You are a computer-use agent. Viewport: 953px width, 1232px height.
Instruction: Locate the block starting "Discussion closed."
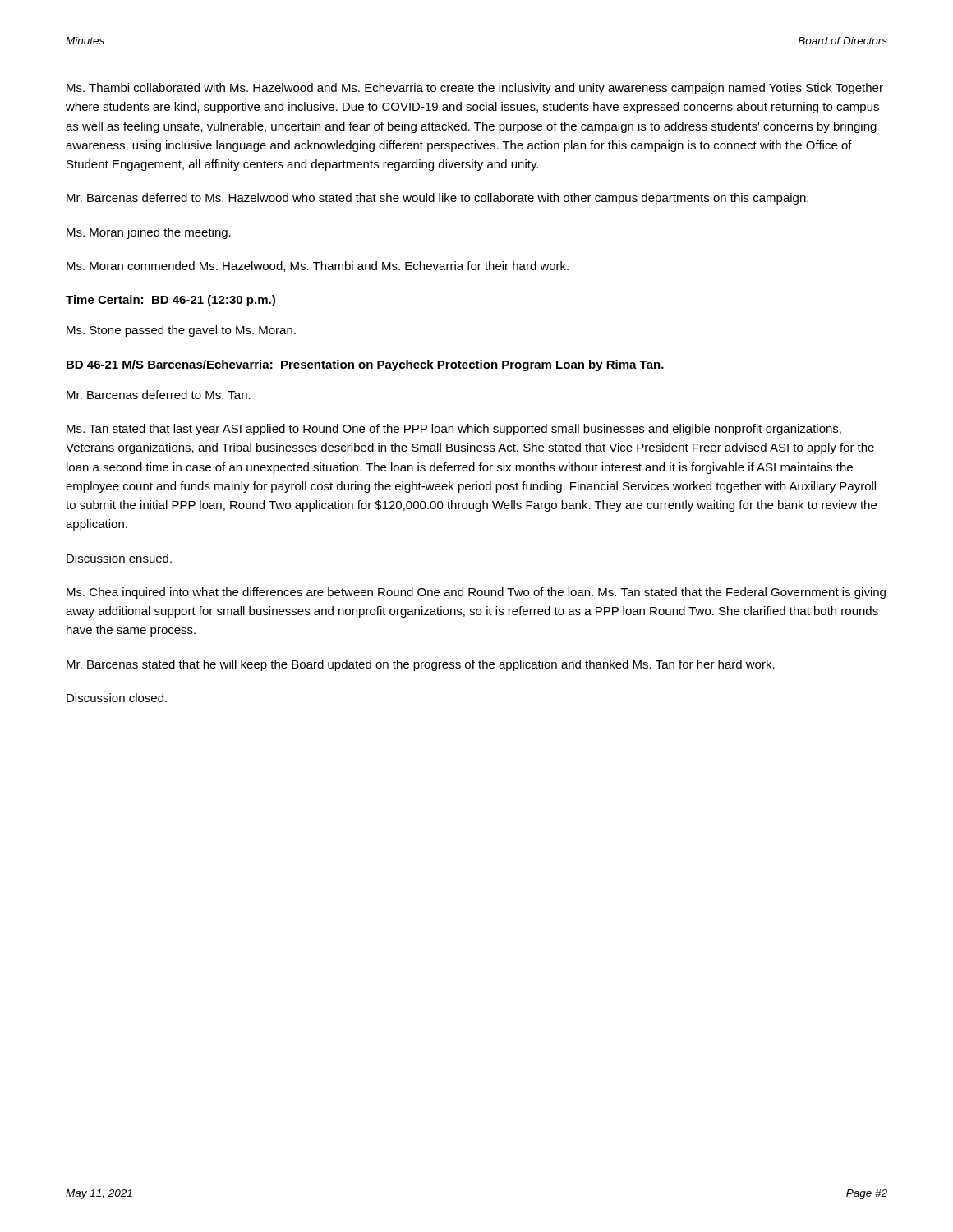117,697
